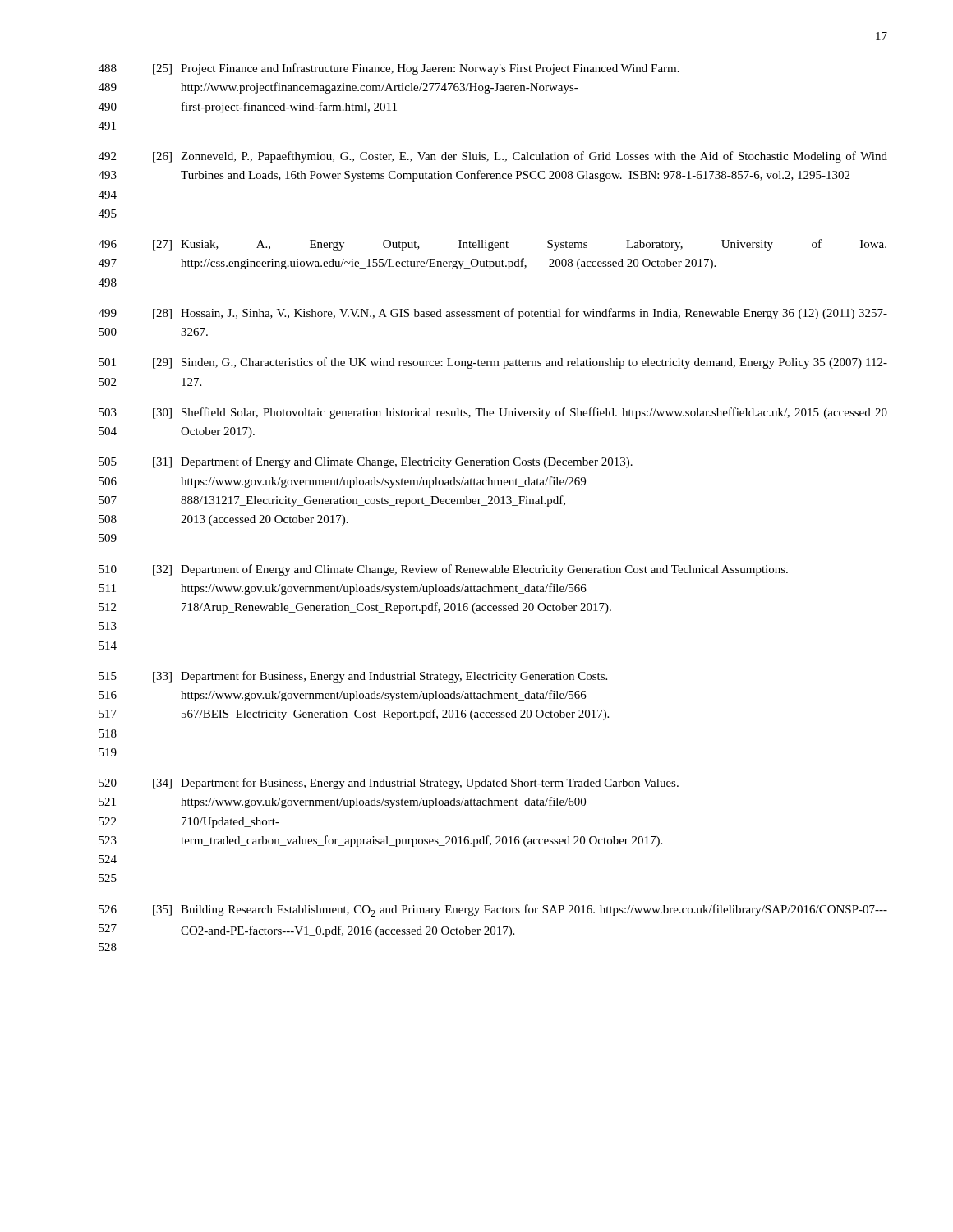
Task: Click on the passage starting "488489490491 [25] Project Finance and Infrastructure Finance,"
Action: pyautogui.click(x=485, y=97)
